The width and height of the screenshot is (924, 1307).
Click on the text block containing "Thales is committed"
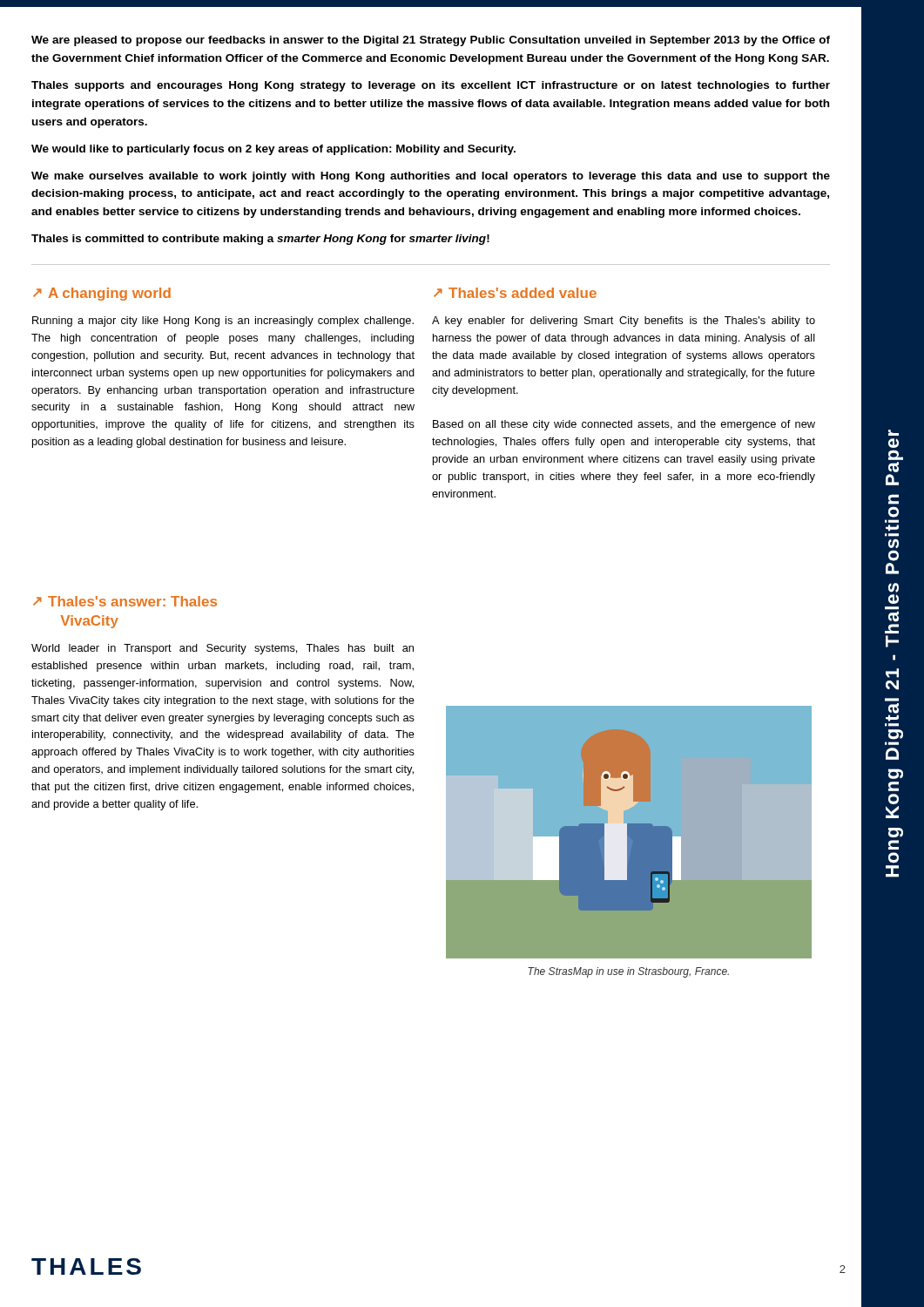coord(261,239)
